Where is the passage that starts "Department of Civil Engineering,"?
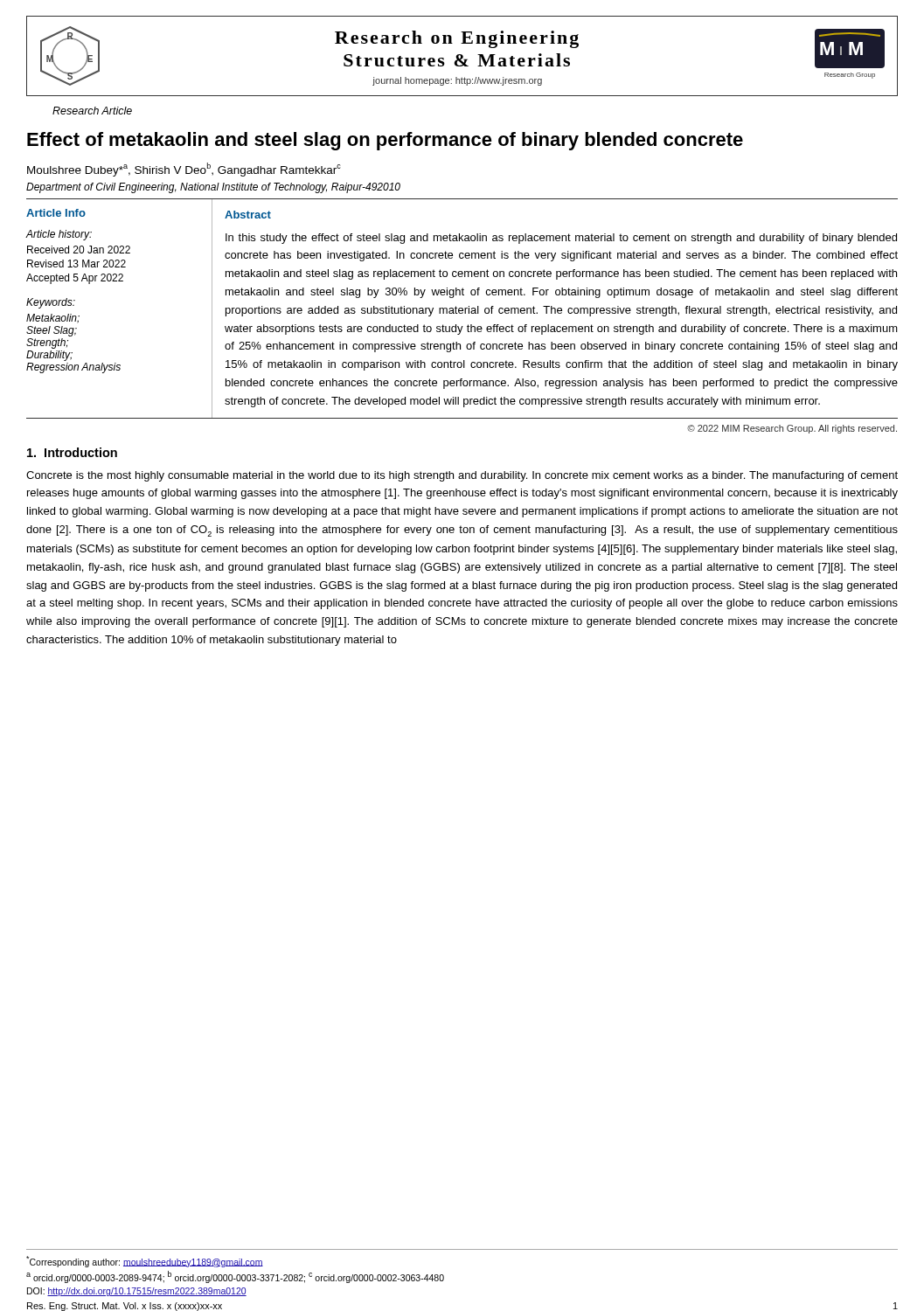The height and width of the screenshot is (1311, 924). click(213, 187)
